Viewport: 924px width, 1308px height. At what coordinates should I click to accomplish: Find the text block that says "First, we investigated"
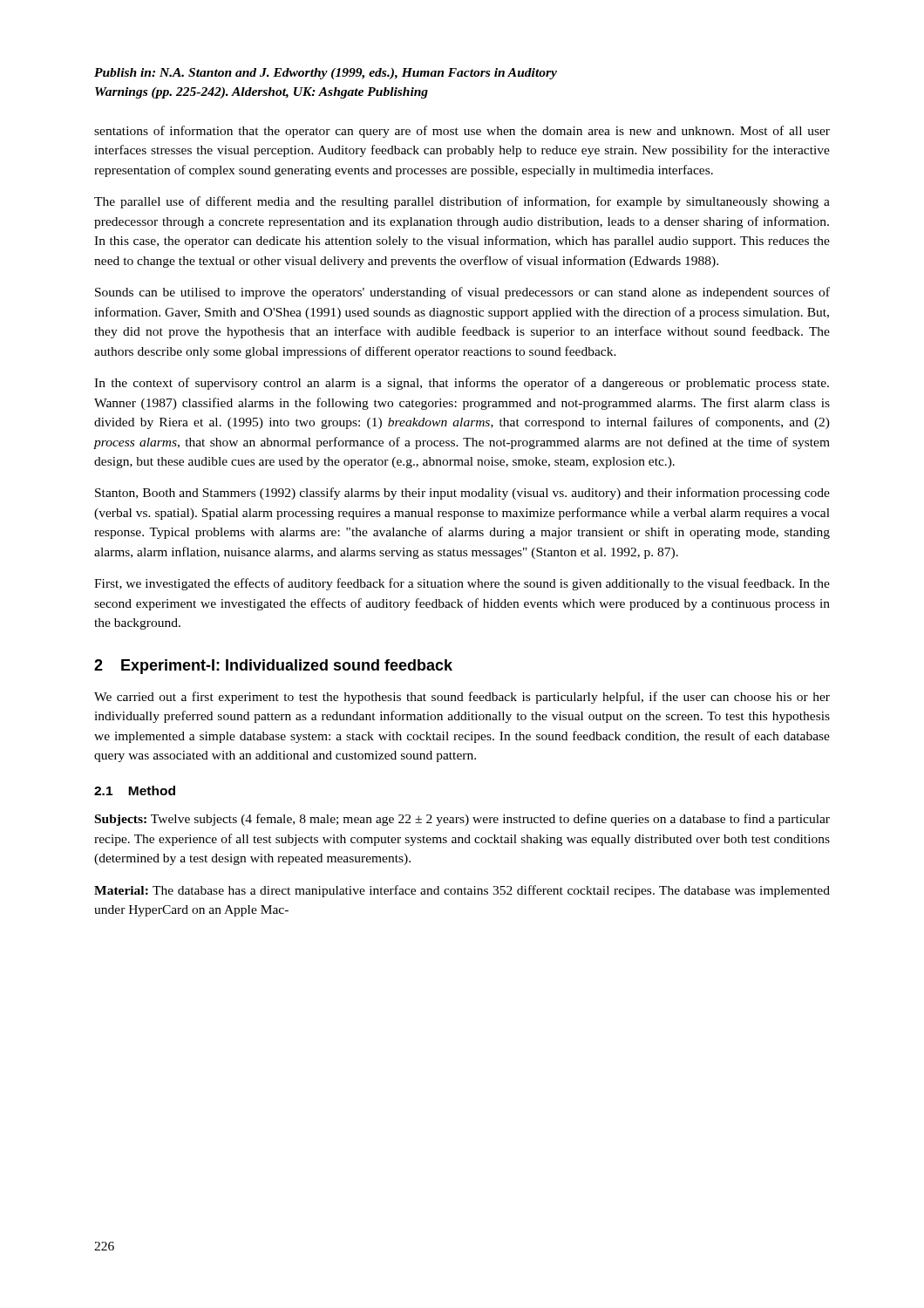[x=462, y=603]
